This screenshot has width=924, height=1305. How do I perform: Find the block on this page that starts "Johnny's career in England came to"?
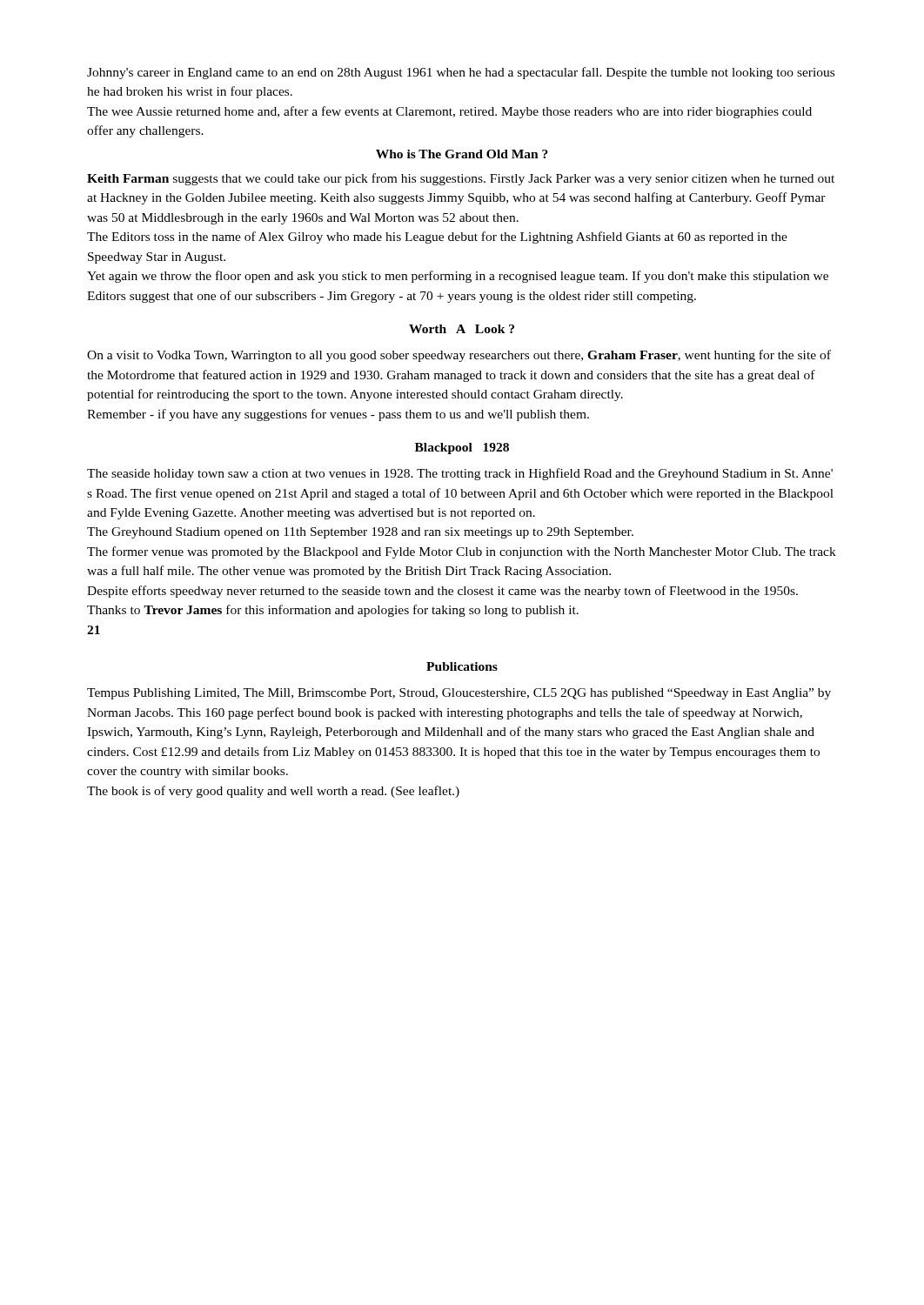[x=461, y=101]
